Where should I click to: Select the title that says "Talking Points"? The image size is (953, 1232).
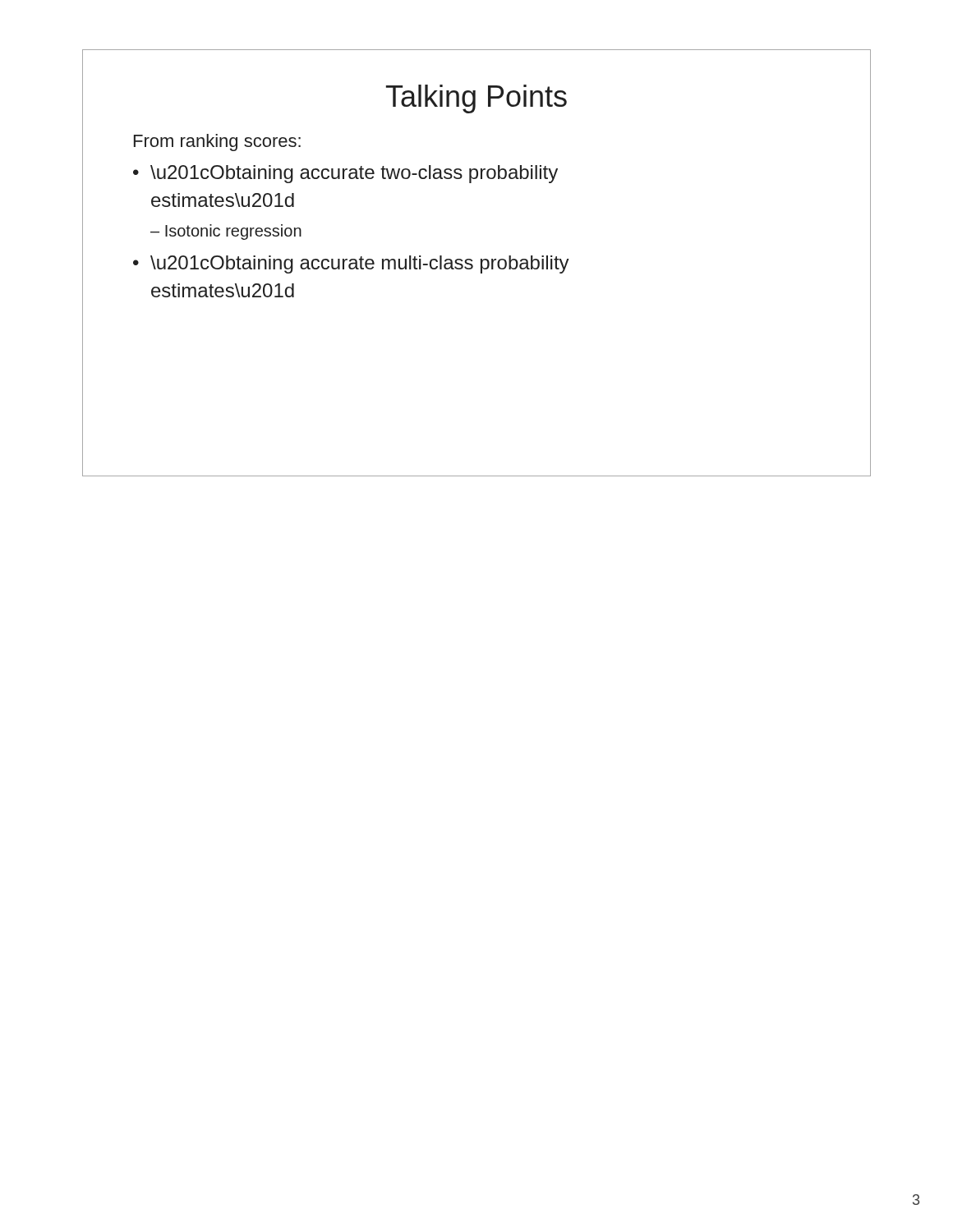tap(476, 97)
